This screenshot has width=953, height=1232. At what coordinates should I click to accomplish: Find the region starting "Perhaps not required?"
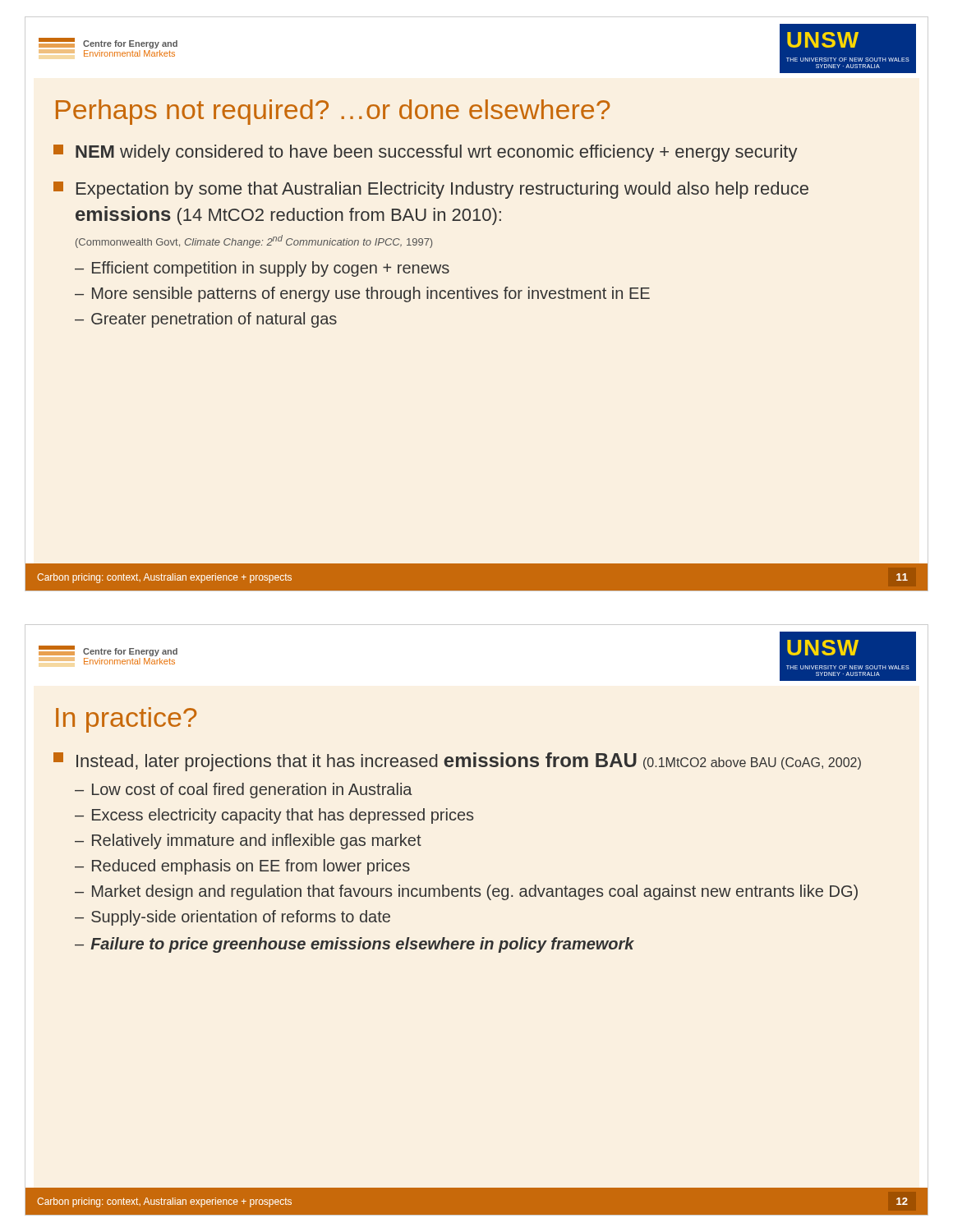[x=476, y=109]
